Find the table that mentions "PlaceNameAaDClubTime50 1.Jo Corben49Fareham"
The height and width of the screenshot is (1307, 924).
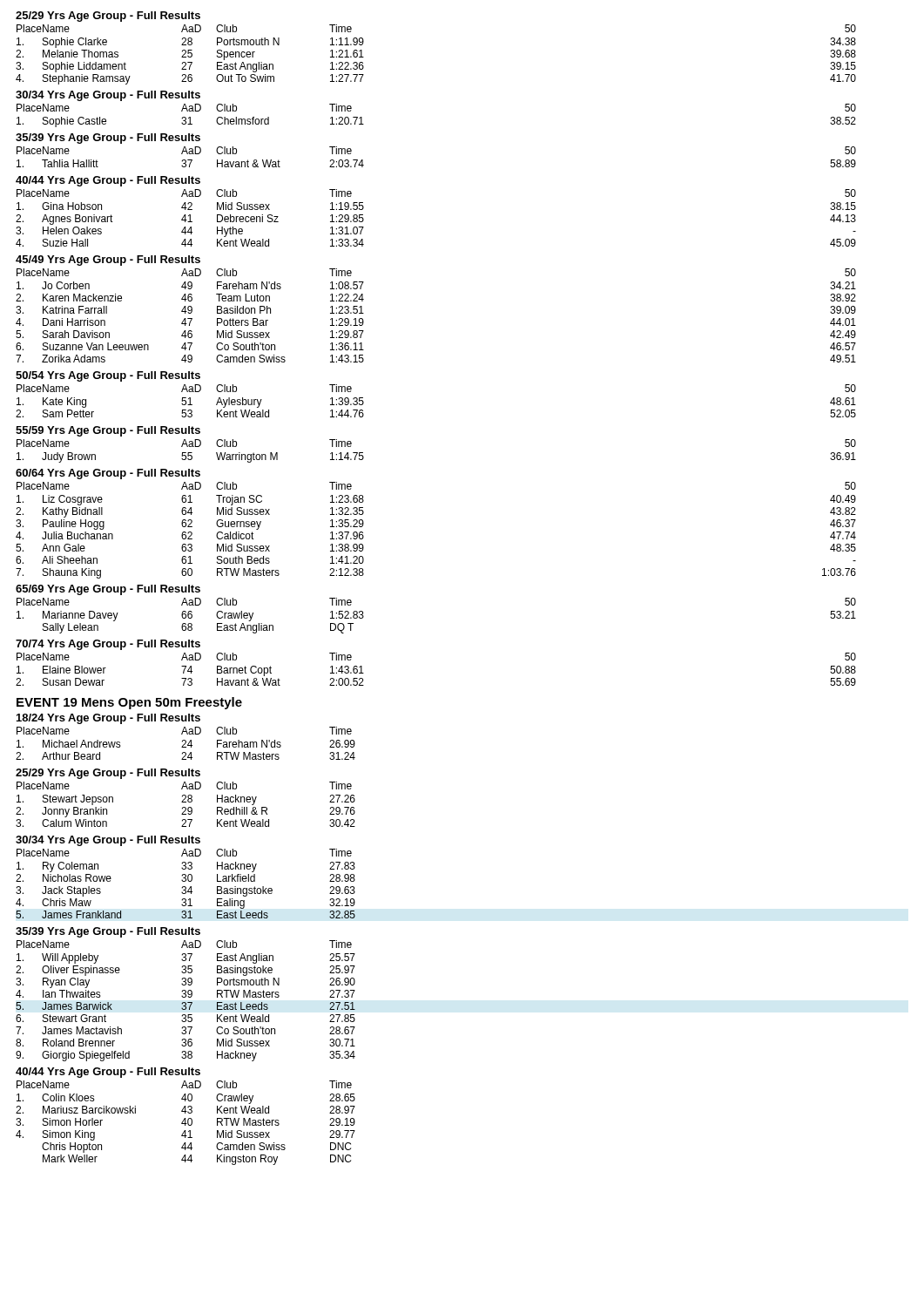point(462,316)
